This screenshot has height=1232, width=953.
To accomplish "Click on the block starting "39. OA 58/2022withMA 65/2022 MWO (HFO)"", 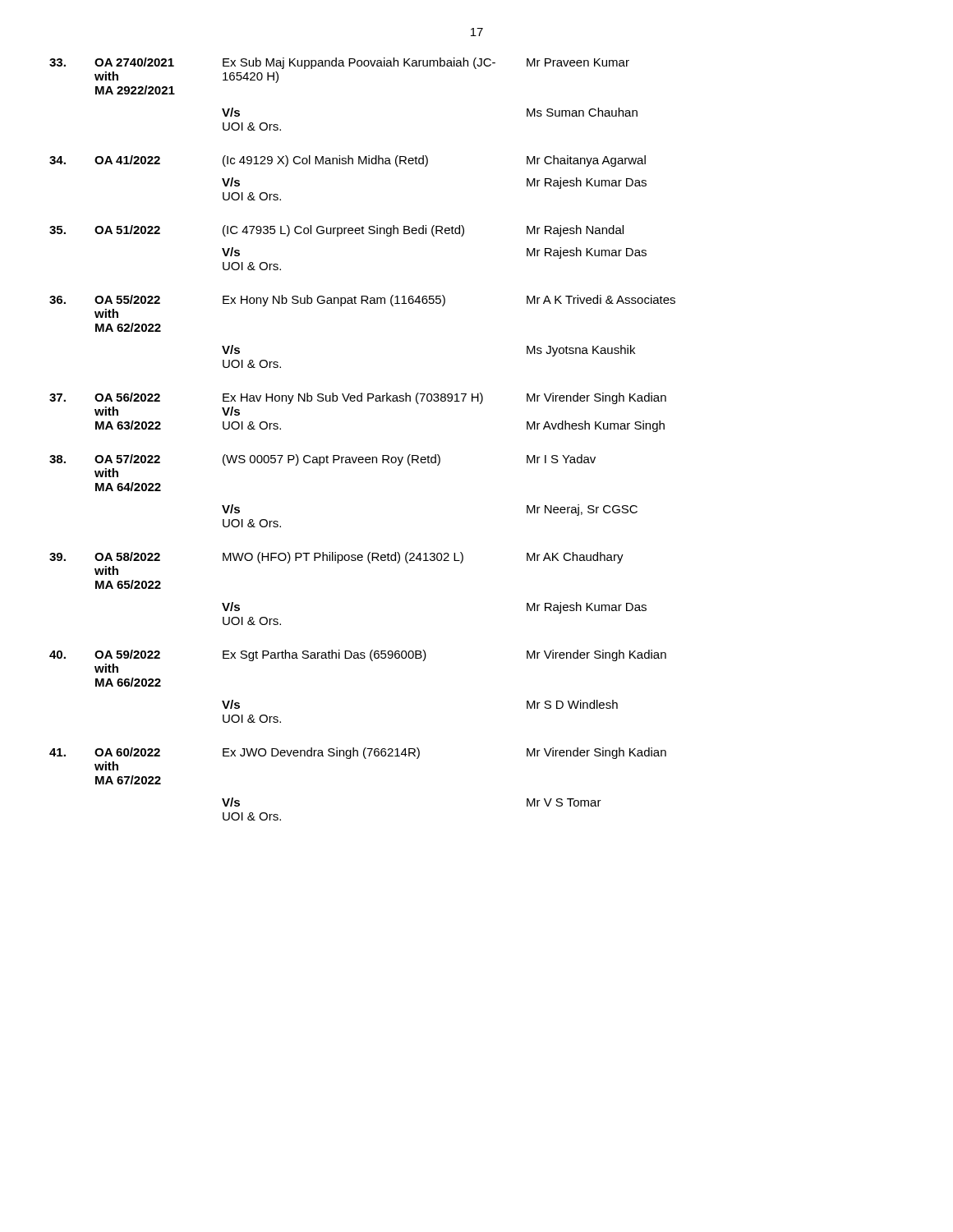I will coord(336,558).
